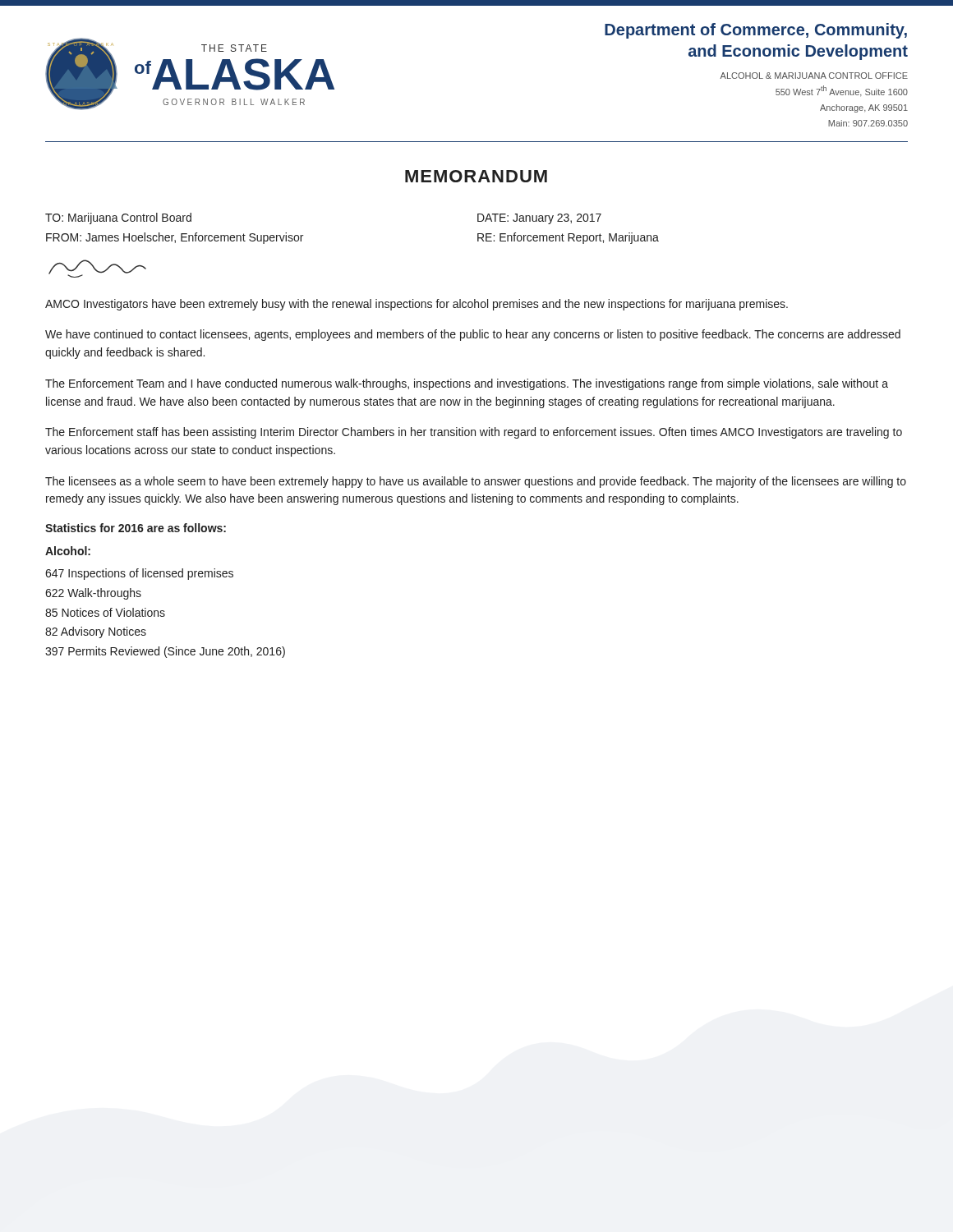Find the block starting "397 Permits Reviewed"
The height and width of the screenshot is (1232, 953).
pyautogui.click(x=165, y=651)
